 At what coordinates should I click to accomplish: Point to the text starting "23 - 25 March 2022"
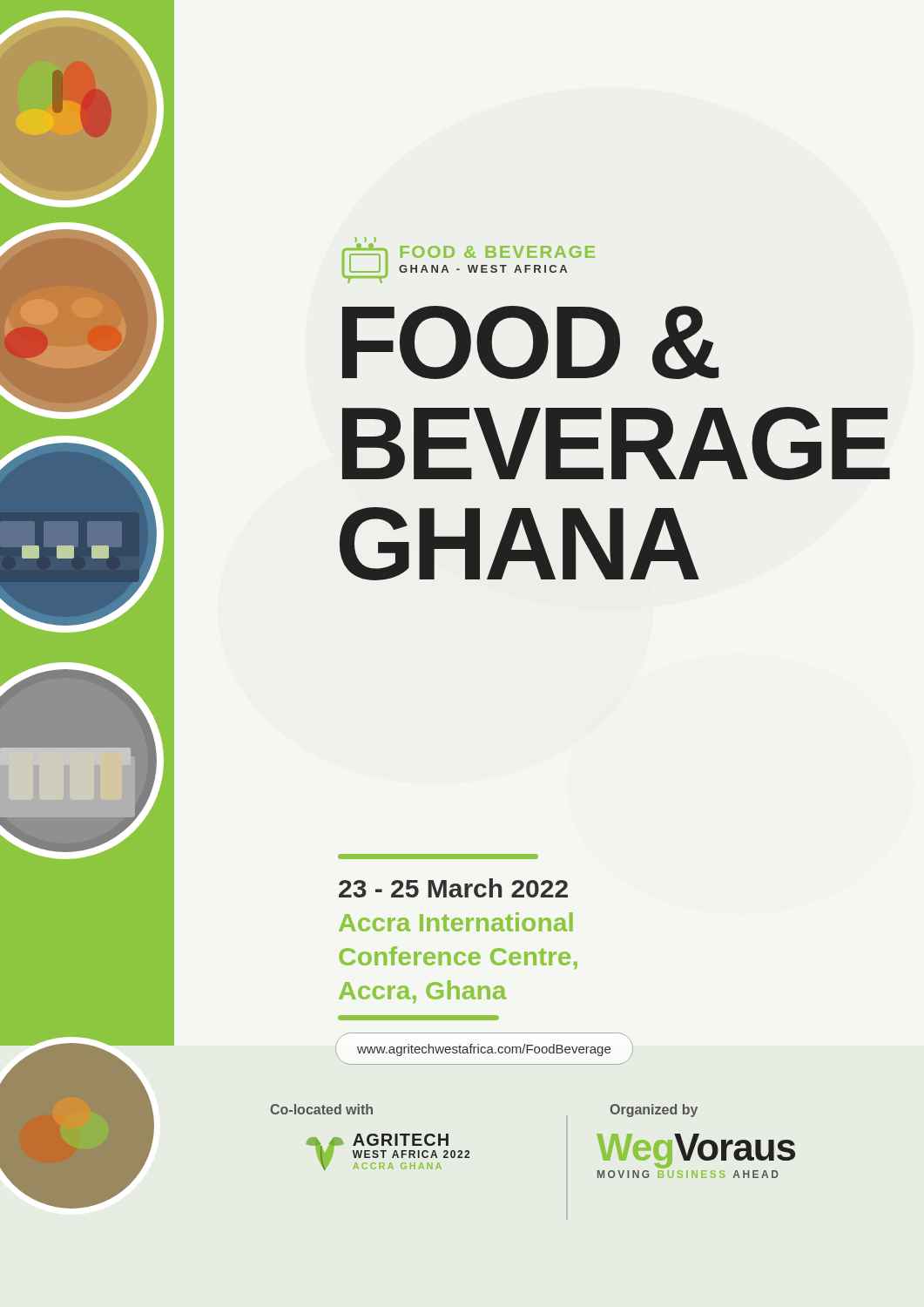(453, 888)
